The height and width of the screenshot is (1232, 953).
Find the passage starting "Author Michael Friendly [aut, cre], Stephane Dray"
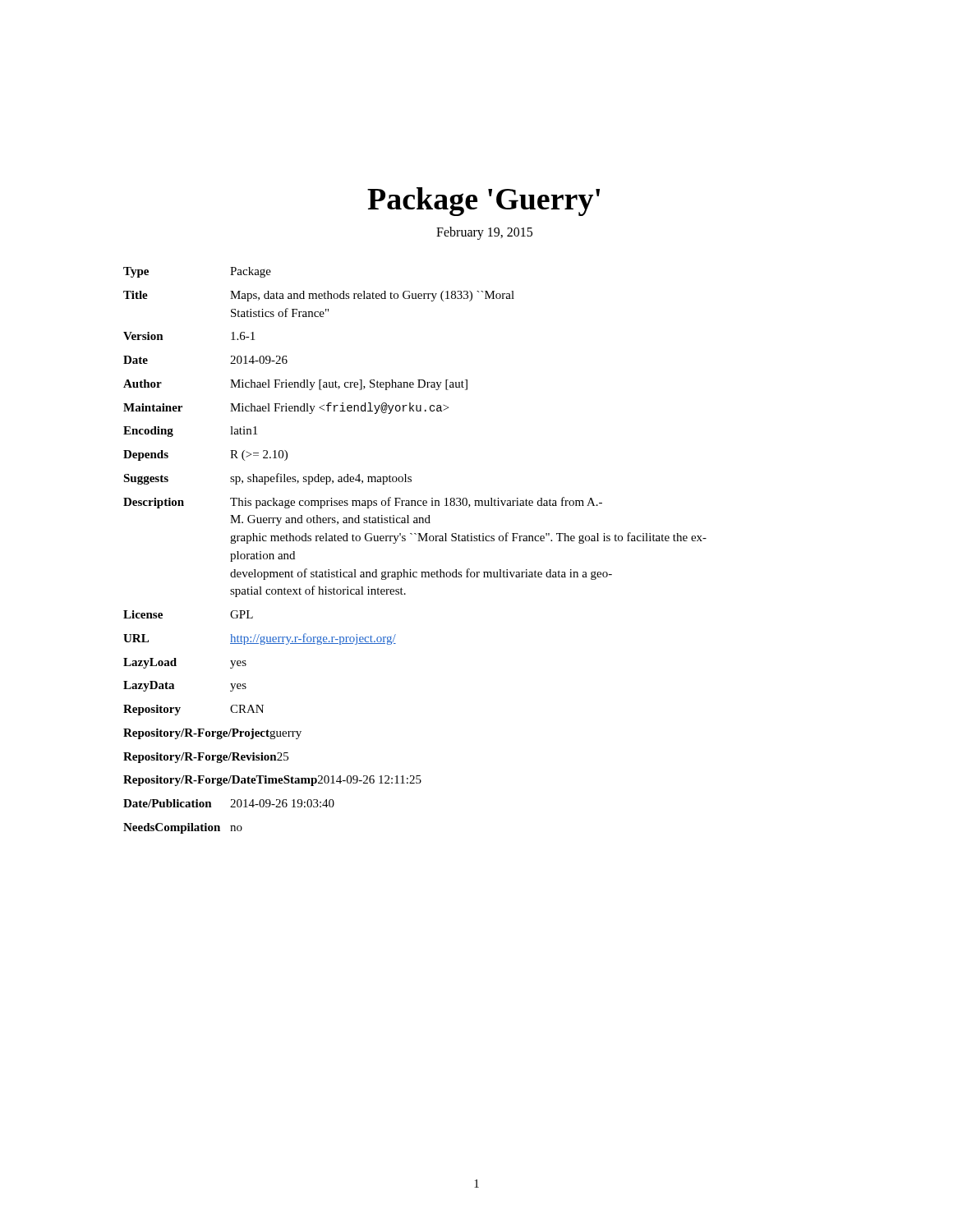click(x=295, y=385)
